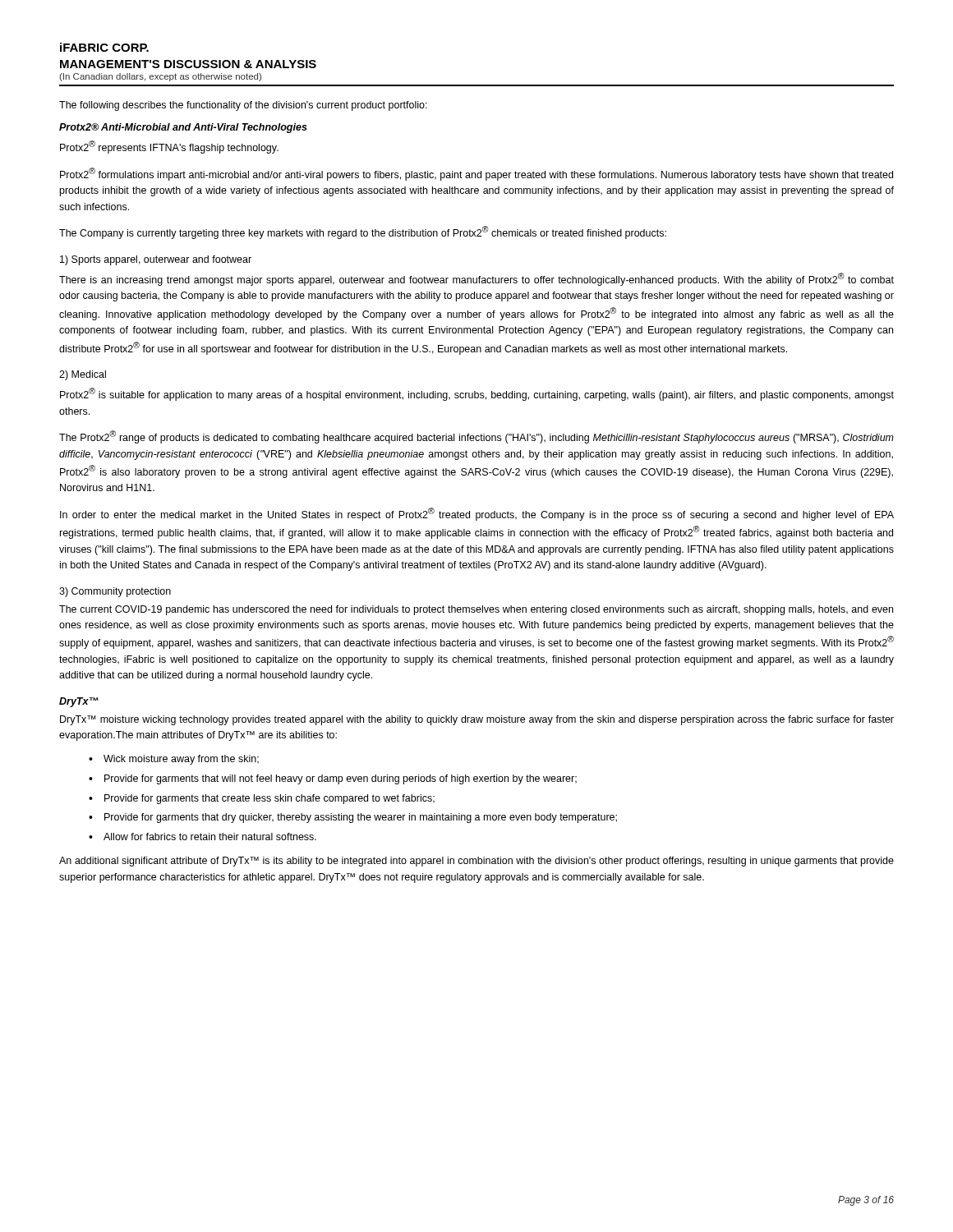Locate the region starting "The Protx2® range"

click(x=476, y=462)
